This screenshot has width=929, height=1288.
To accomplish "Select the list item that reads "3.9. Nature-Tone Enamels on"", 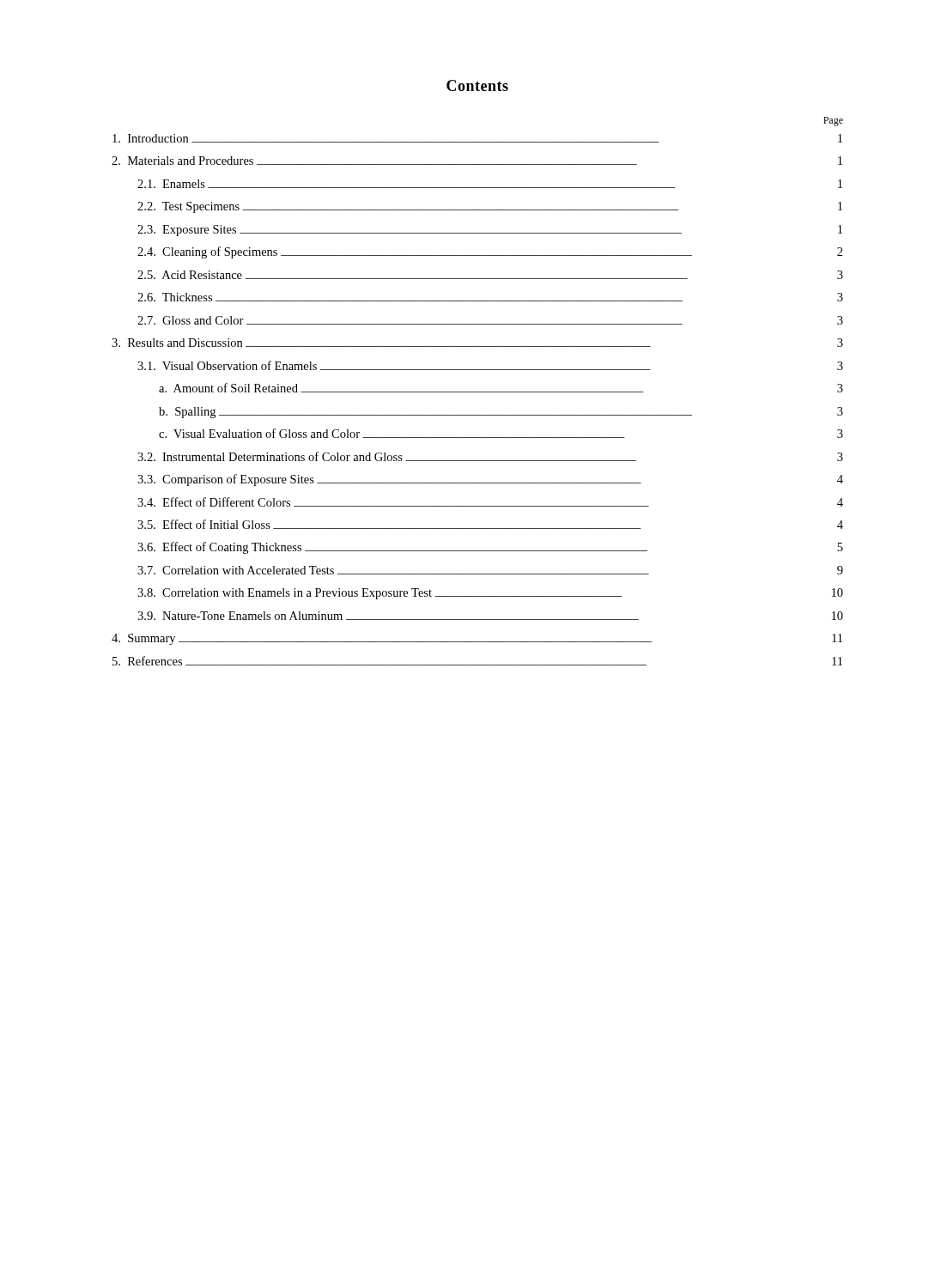I will click(490, 616).
